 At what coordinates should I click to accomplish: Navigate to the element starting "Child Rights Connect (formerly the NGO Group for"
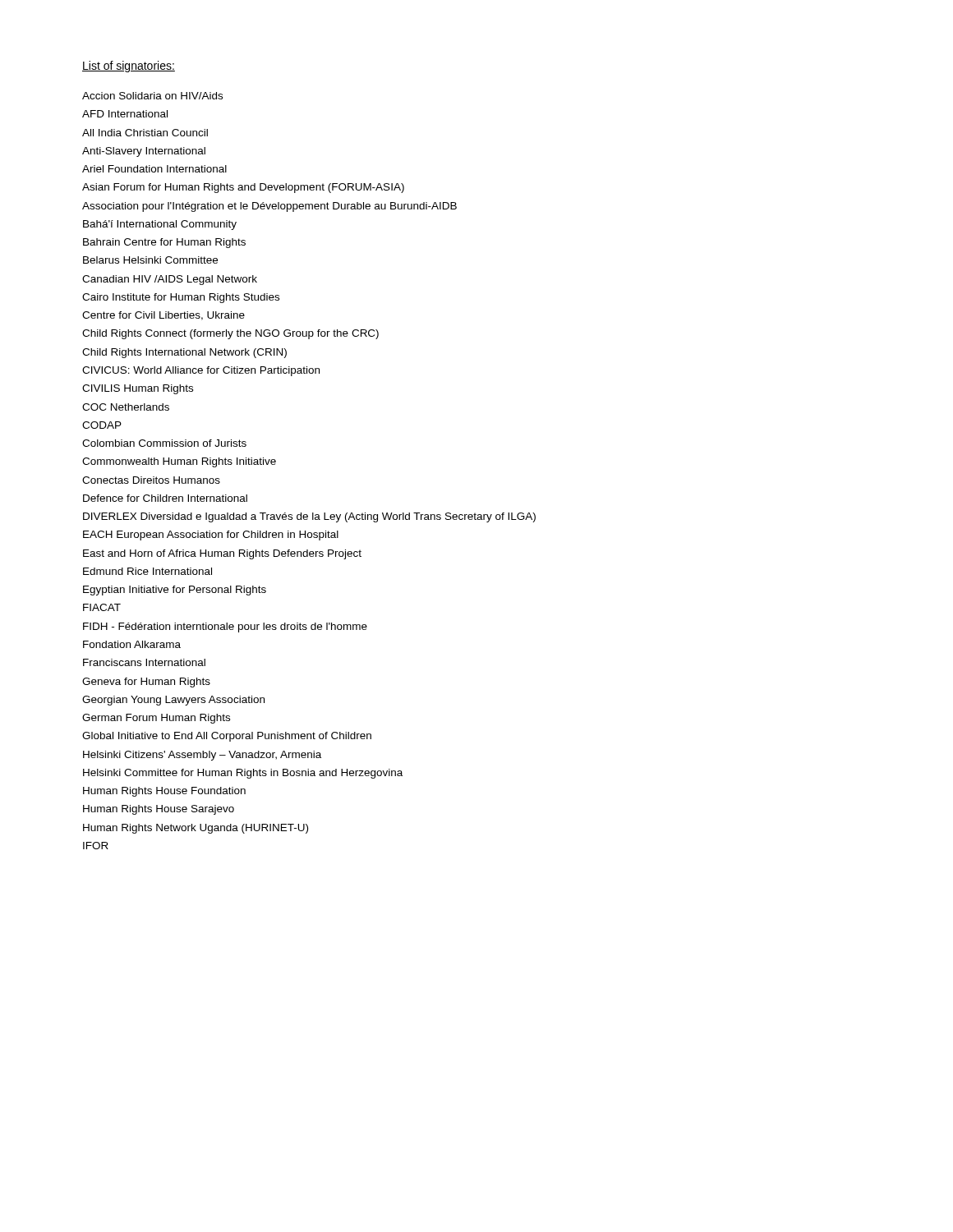[x=231, y=333]
